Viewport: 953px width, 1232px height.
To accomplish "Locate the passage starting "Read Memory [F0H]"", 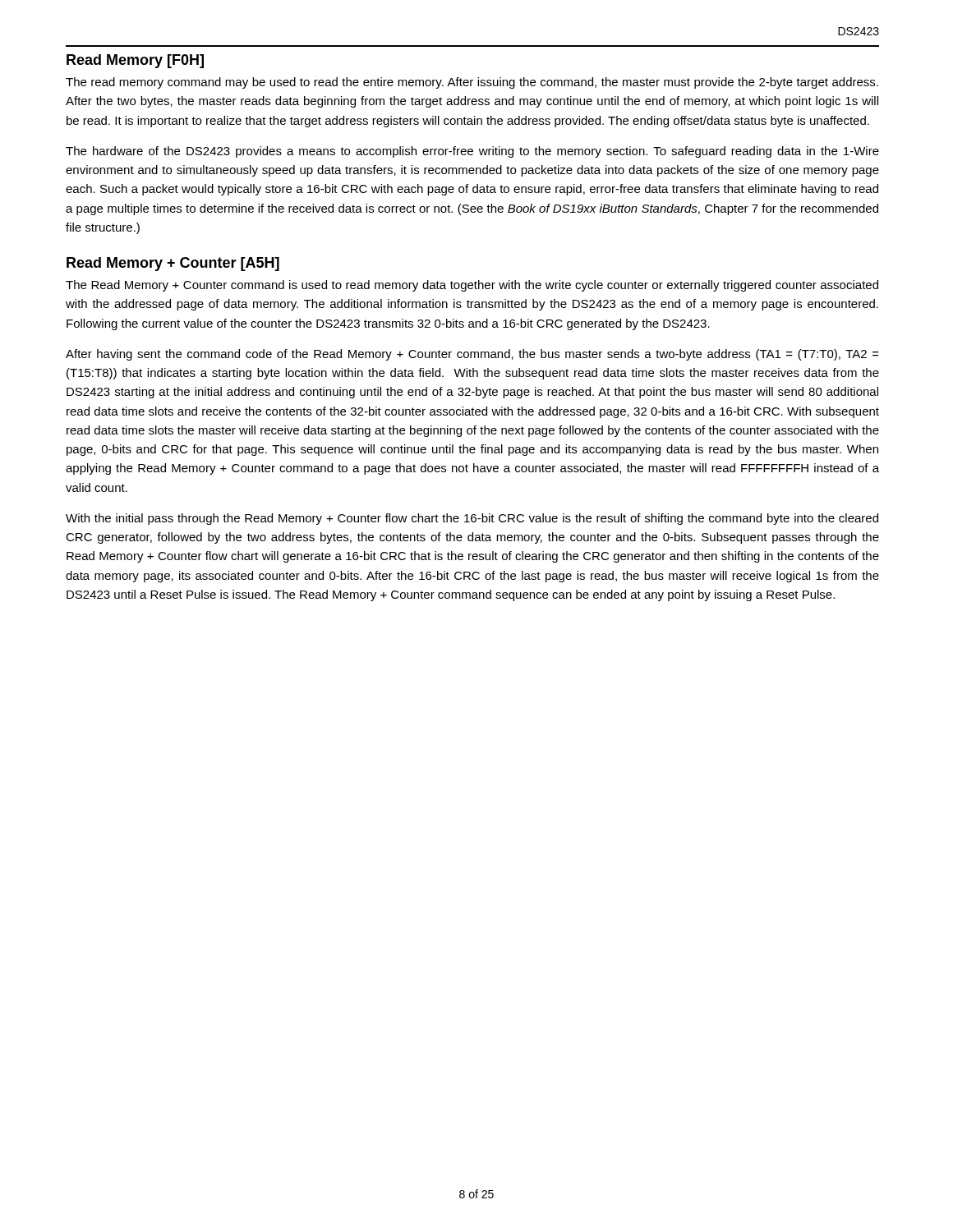I will coord(135,61).
